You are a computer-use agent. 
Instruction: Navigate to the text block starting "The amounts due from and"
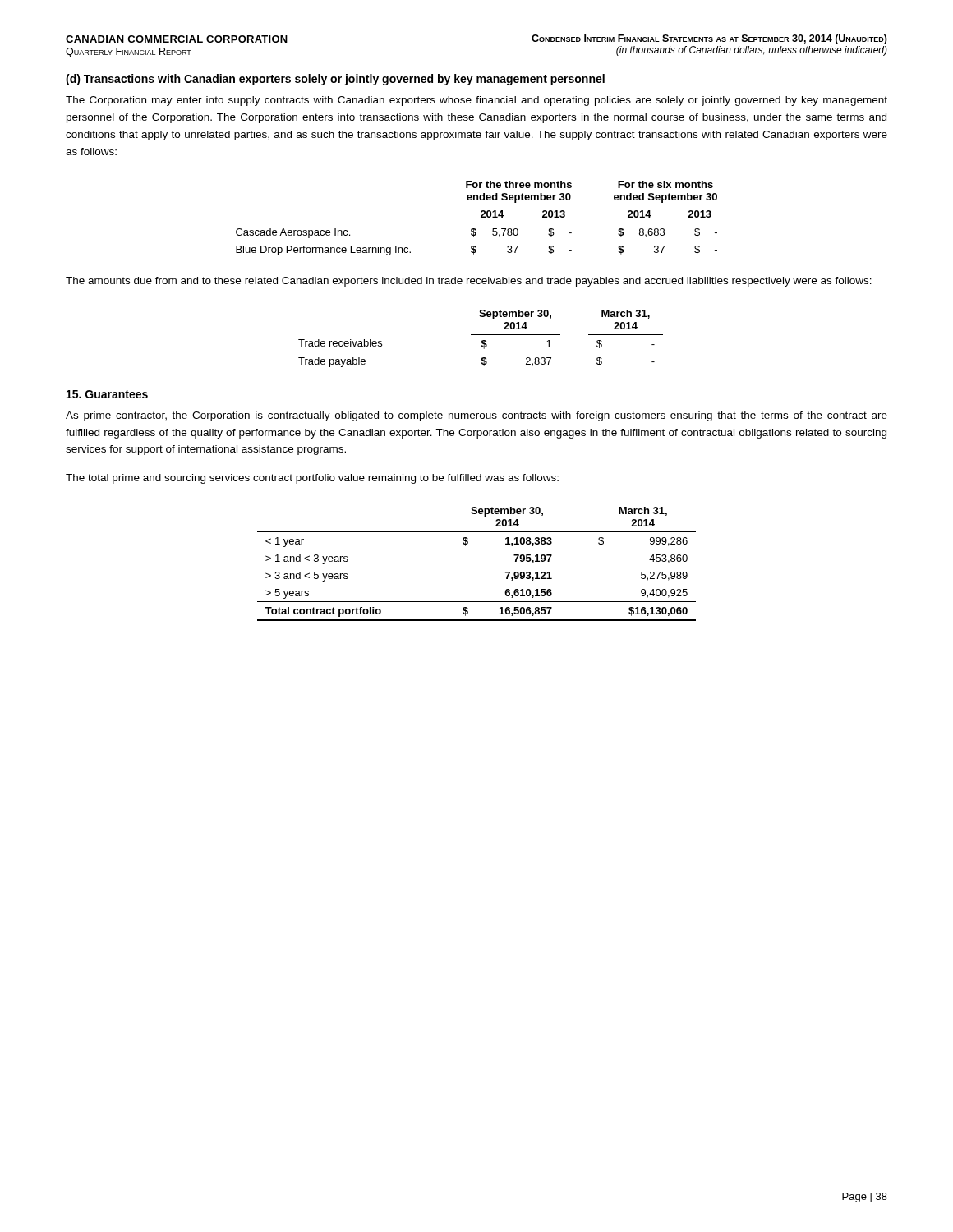tap(469, 280)
